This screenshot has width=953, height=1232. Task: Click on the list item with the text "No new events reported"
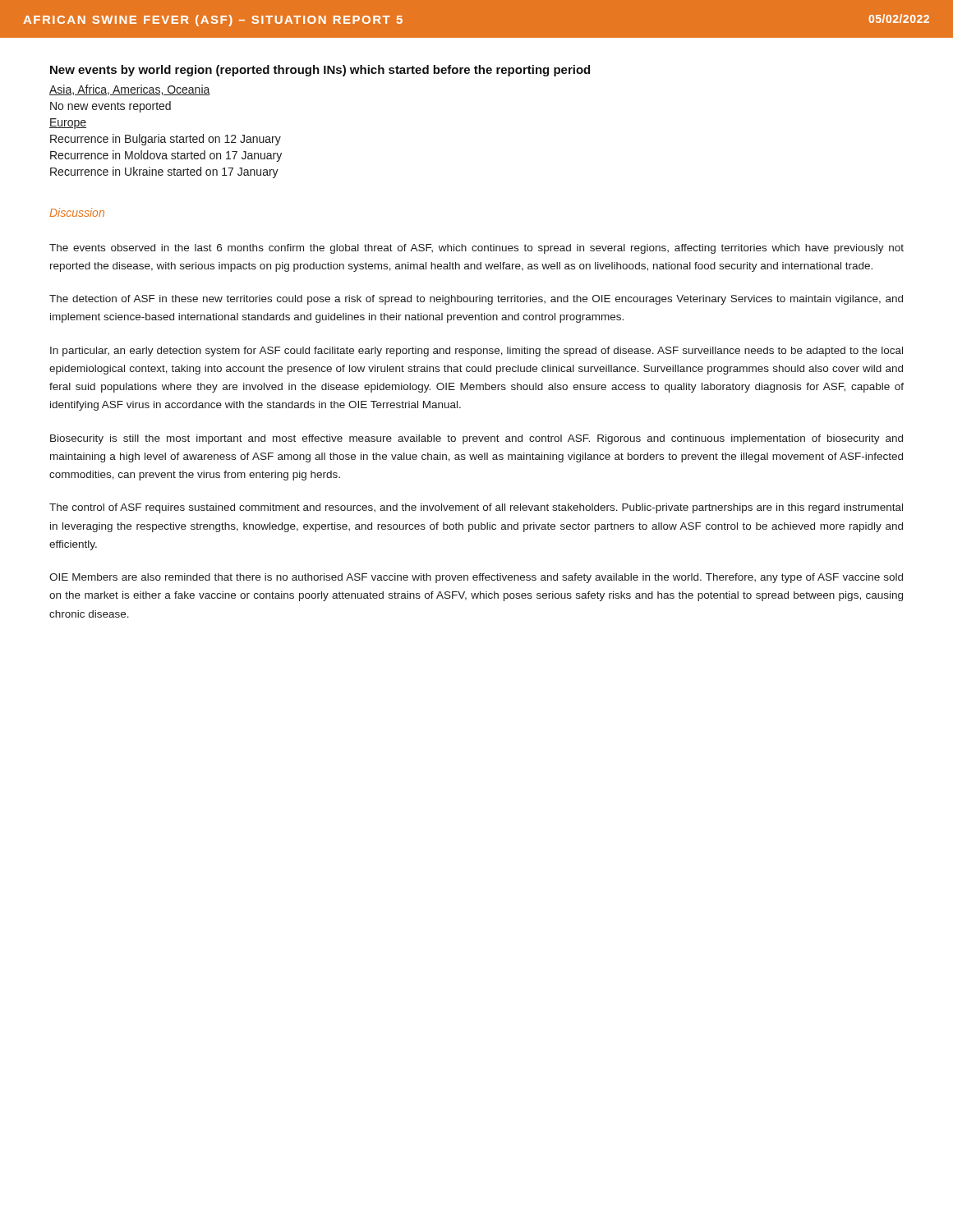click(x=110, y=106)
